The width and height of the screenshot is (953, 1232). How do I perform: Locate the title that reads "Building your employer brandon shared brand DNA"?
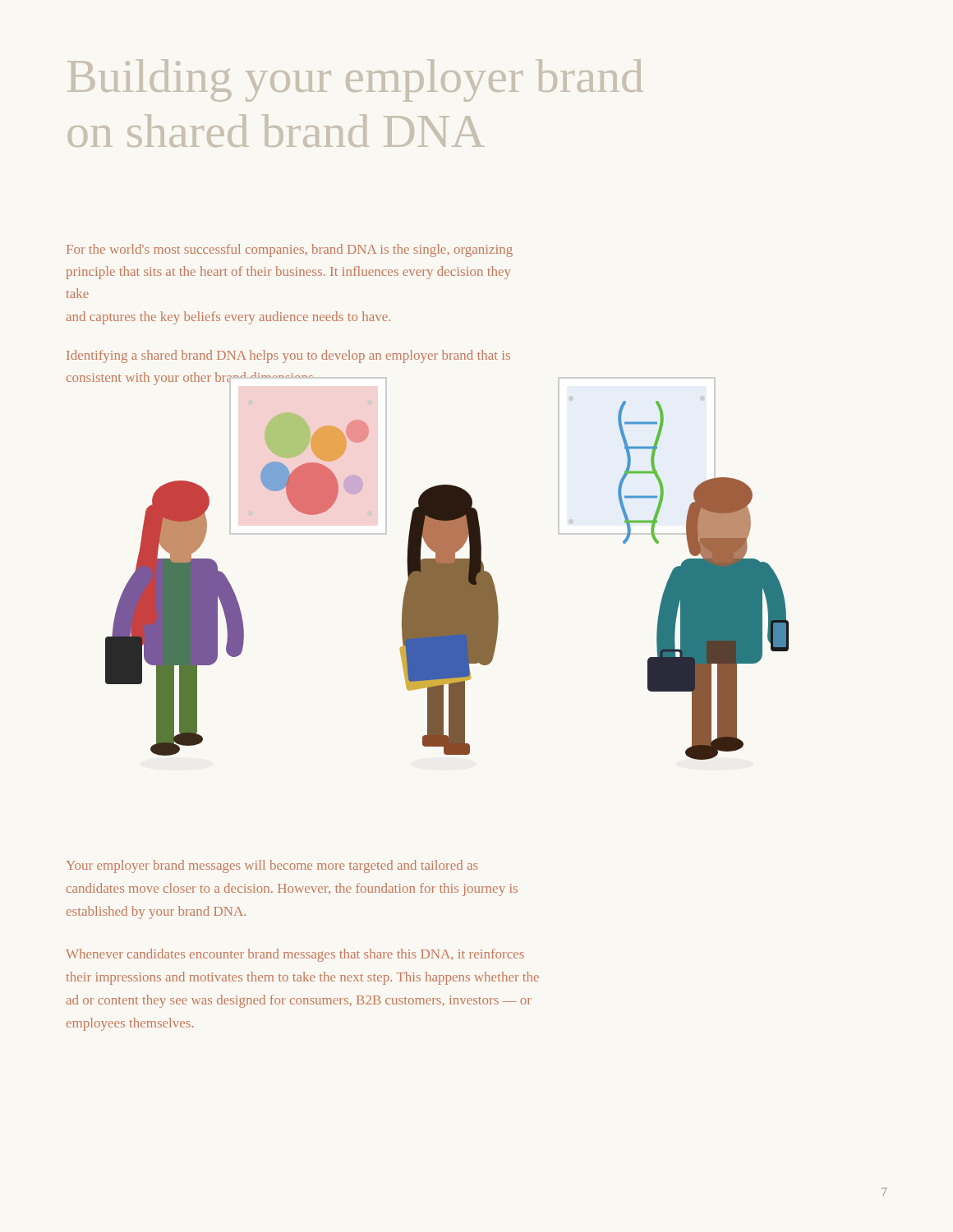click(x=476, y=104)
